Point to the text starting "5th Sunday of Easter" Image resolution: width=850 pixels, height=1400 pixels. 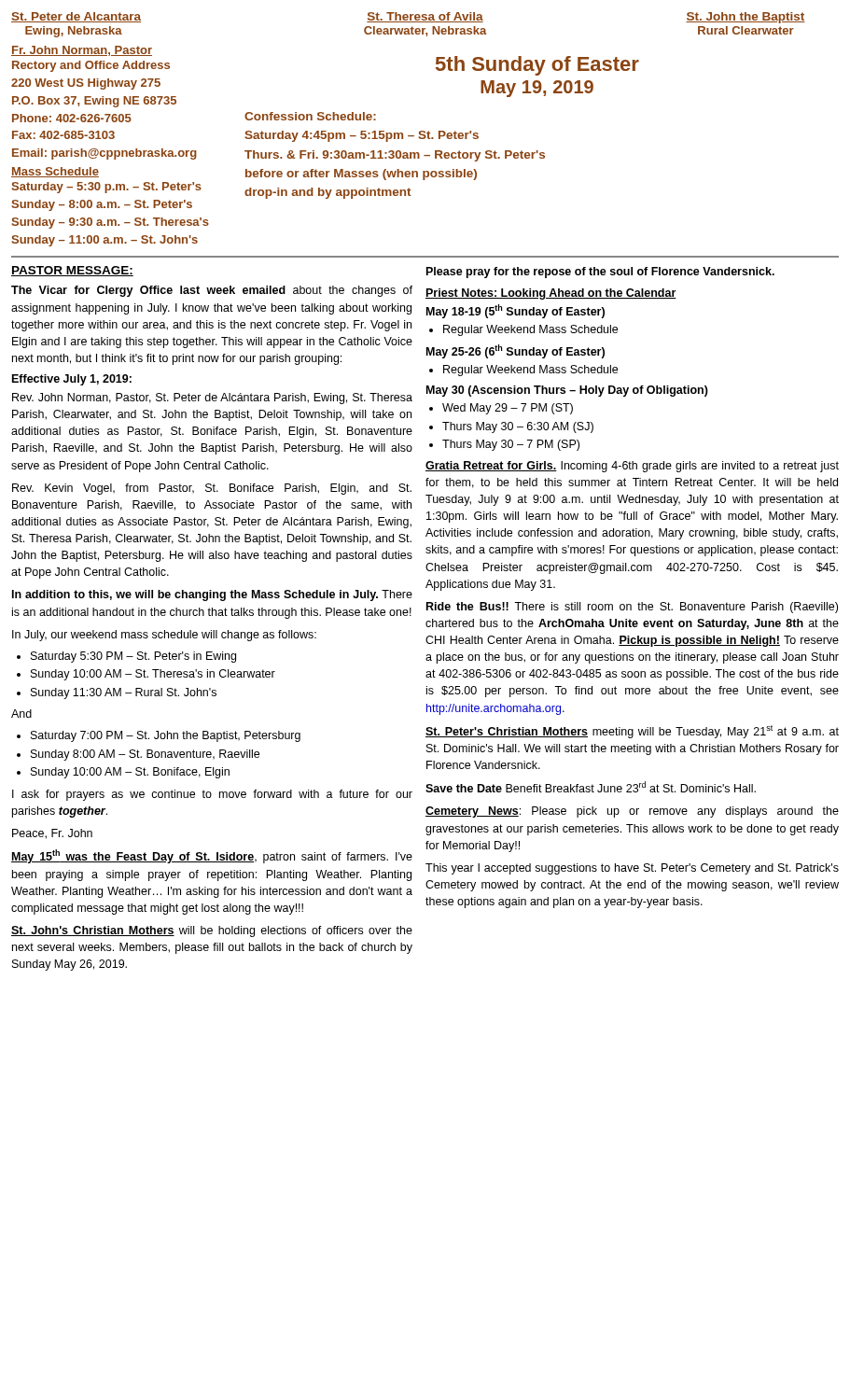[x=537, y=75]
